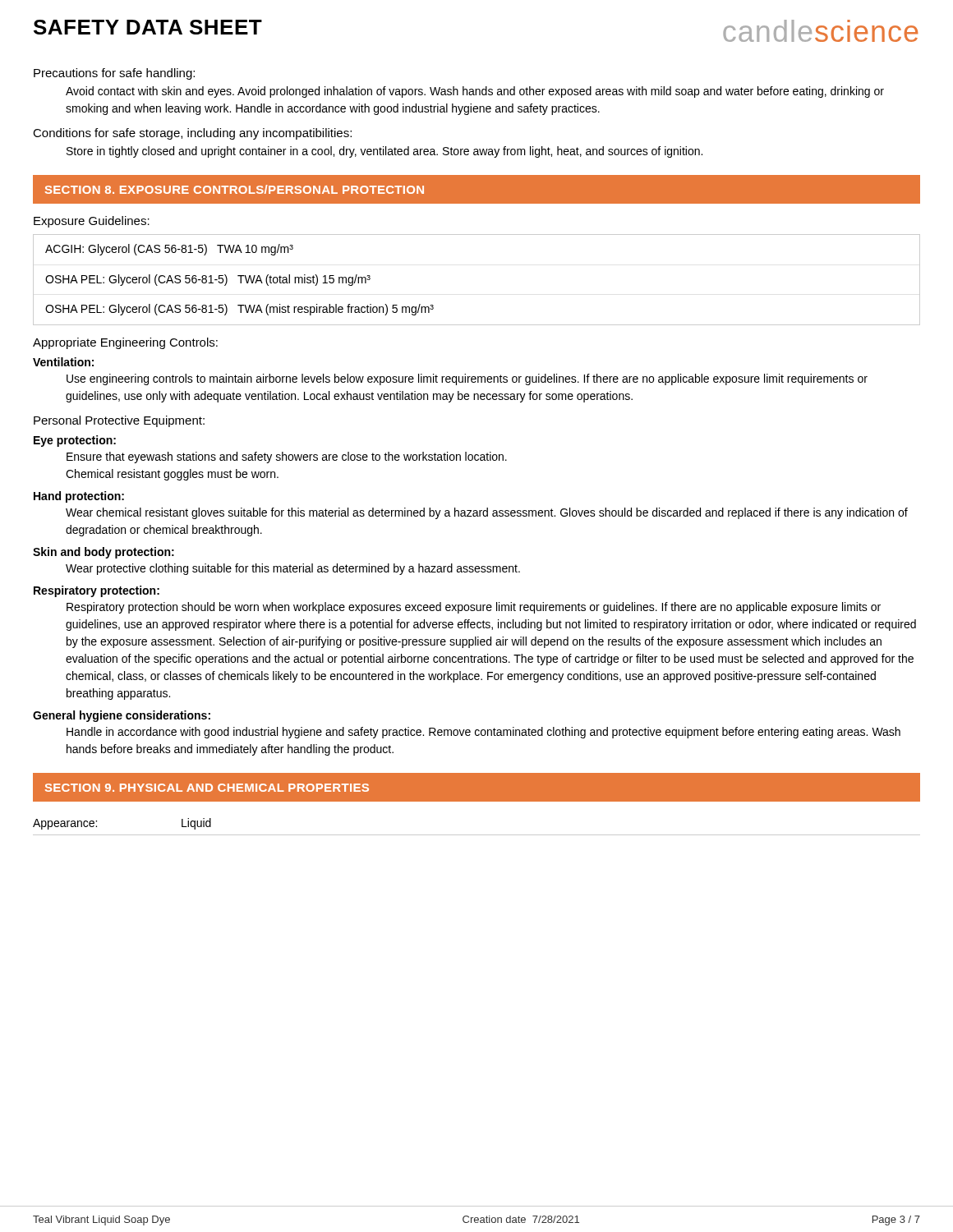Locate the block of text that opens with "Wear protective clothing"
The width and height of the screenshot is (953, 1232).
(x=293, y=568)
